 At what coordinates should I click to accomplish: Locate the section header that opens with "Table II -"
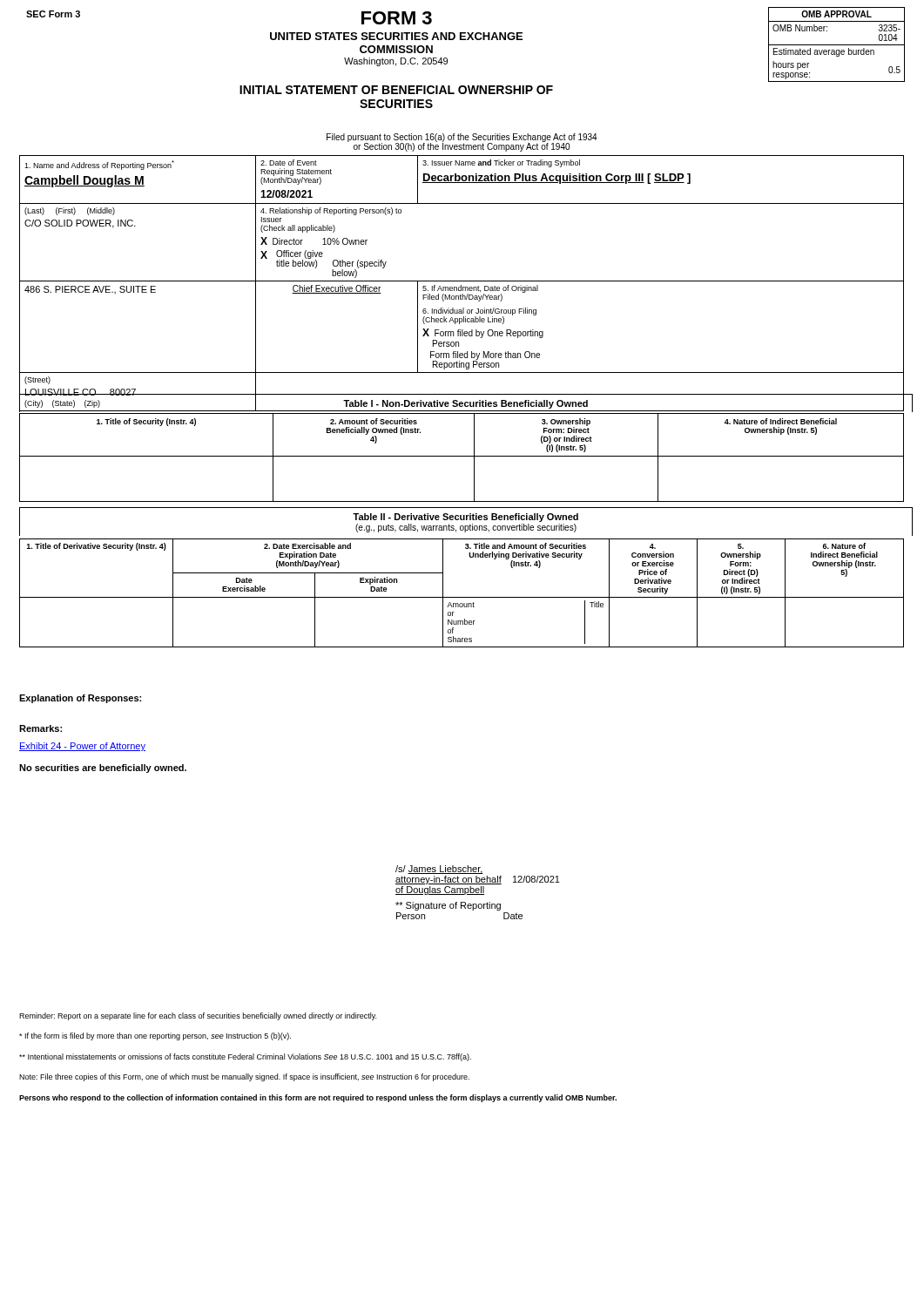click(x=466, y=522)
